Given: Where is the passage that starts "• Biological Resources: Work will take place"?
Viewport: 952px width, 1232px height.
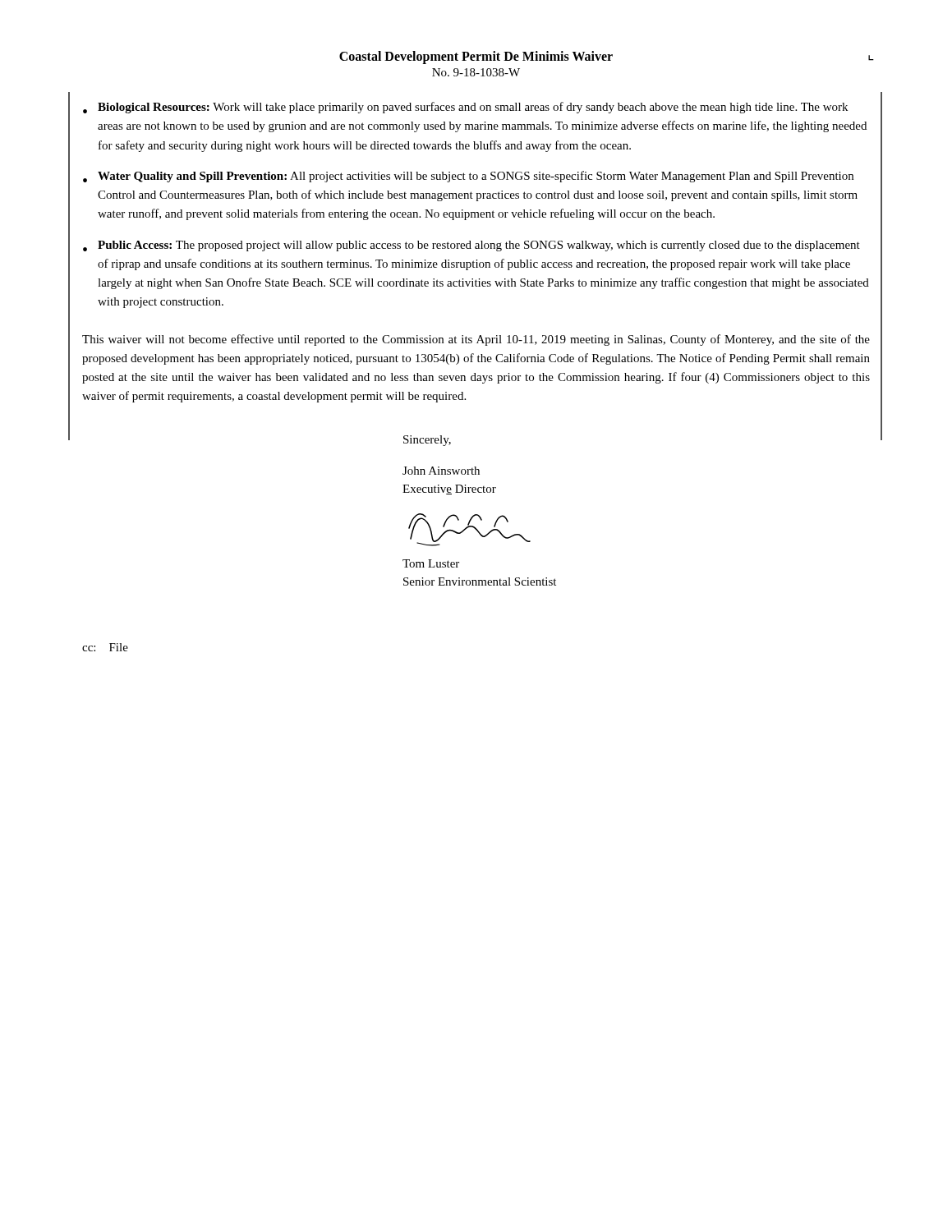Looking at the screenshot, I should (476, 126).
